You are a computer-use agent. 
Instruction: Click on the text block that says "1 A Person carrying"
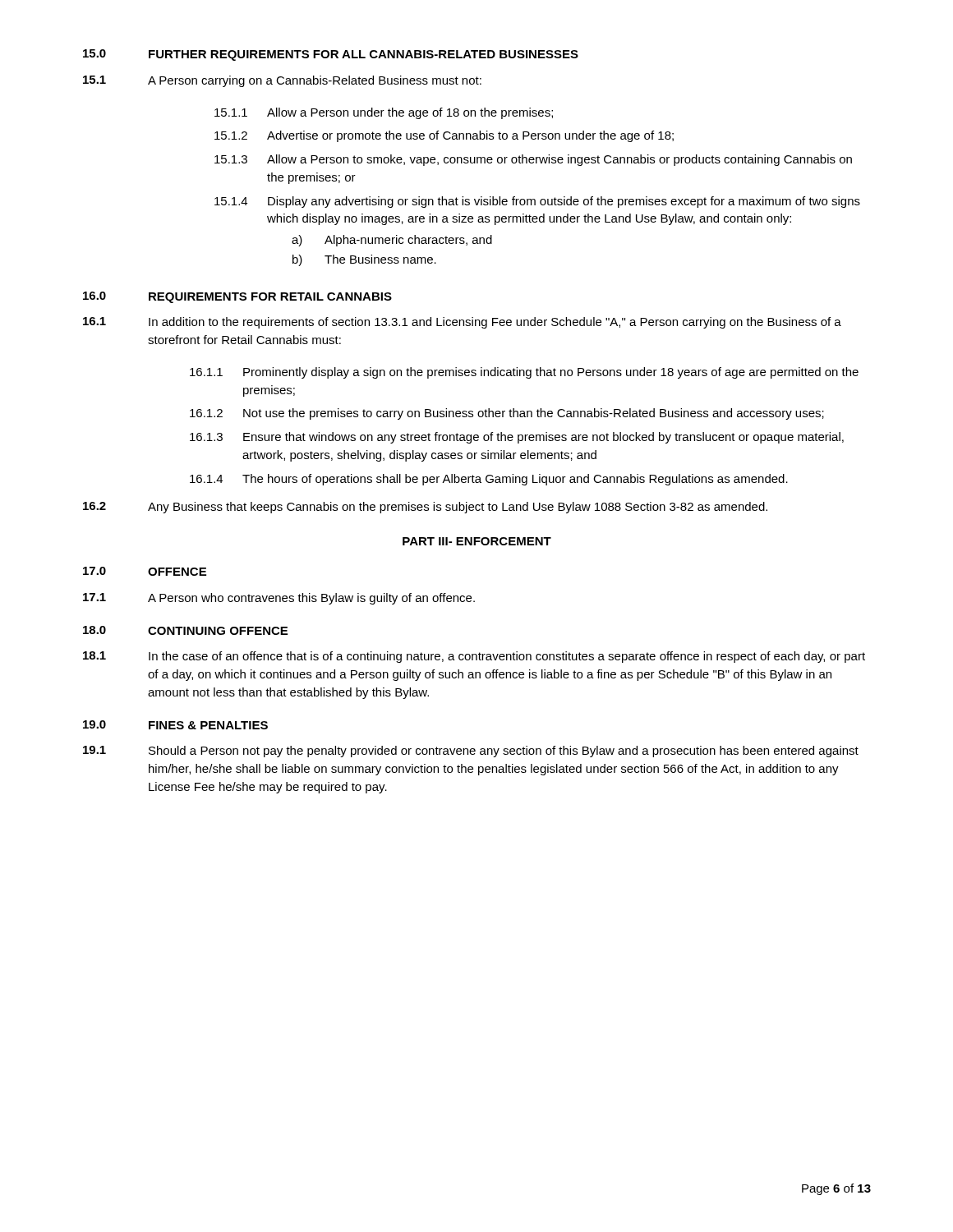pyautogui.click(x=476, y=80)
